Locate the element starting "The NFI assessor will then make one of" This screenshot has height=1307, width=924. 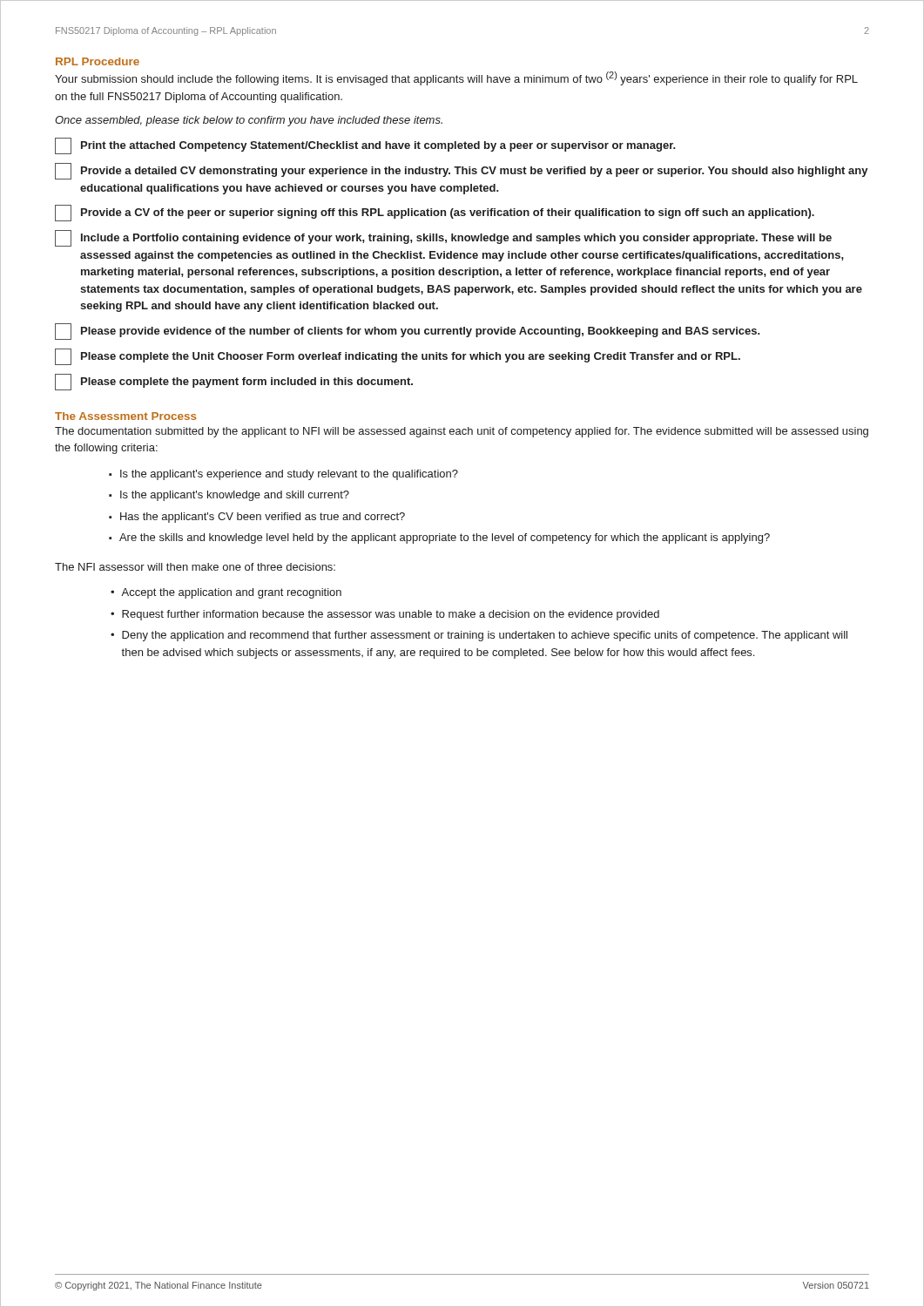click(x=196, y=567)
